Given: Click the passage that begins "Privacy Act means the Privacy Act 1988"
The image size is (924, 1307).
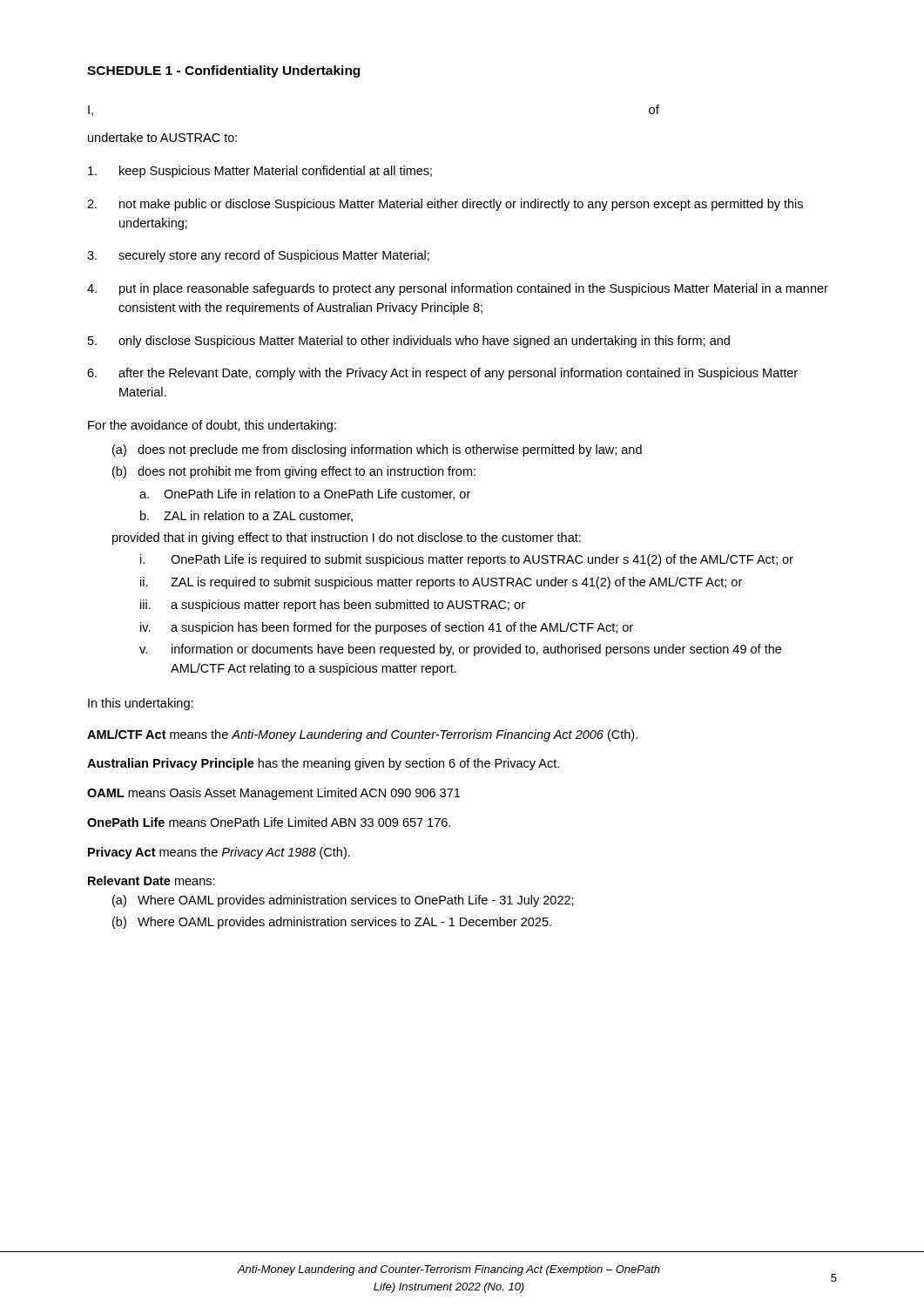Looking at the screenshot, I should click(x=219, y=852).
